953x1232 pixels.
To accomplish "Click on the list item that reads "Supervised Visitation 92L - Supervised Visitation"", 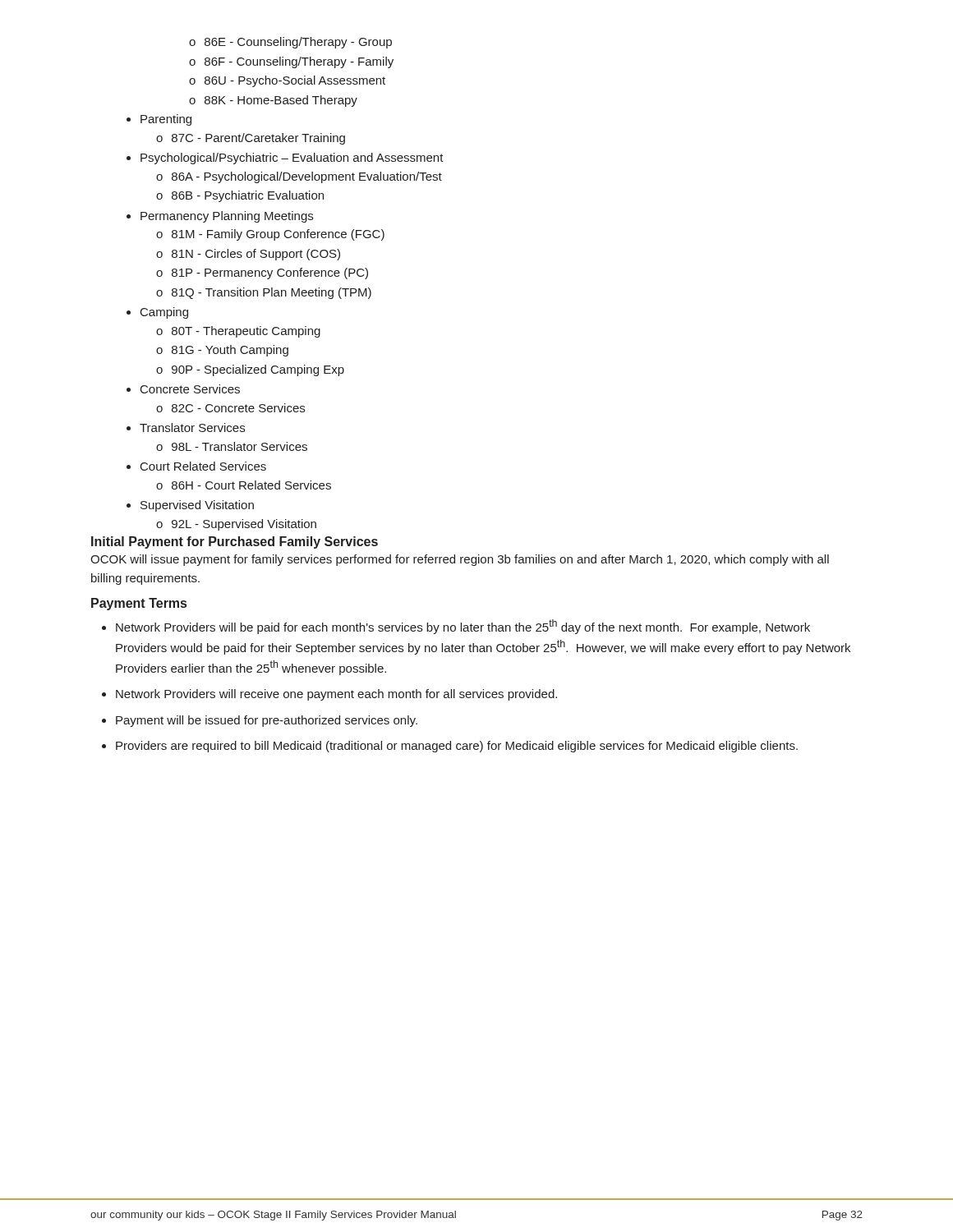I will 197,506.
